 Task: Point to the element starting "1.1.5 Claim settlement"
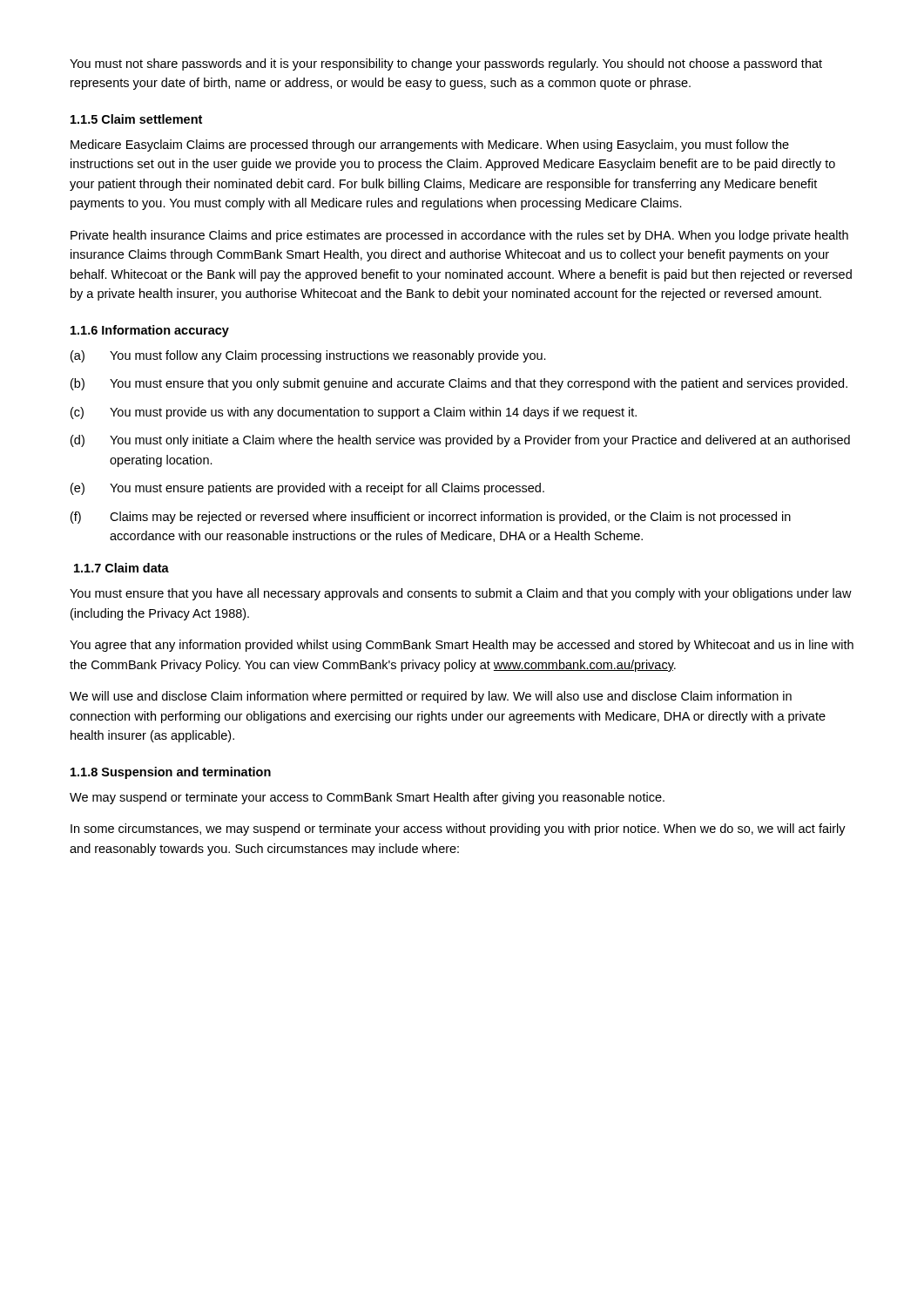[x=136, y=119]
